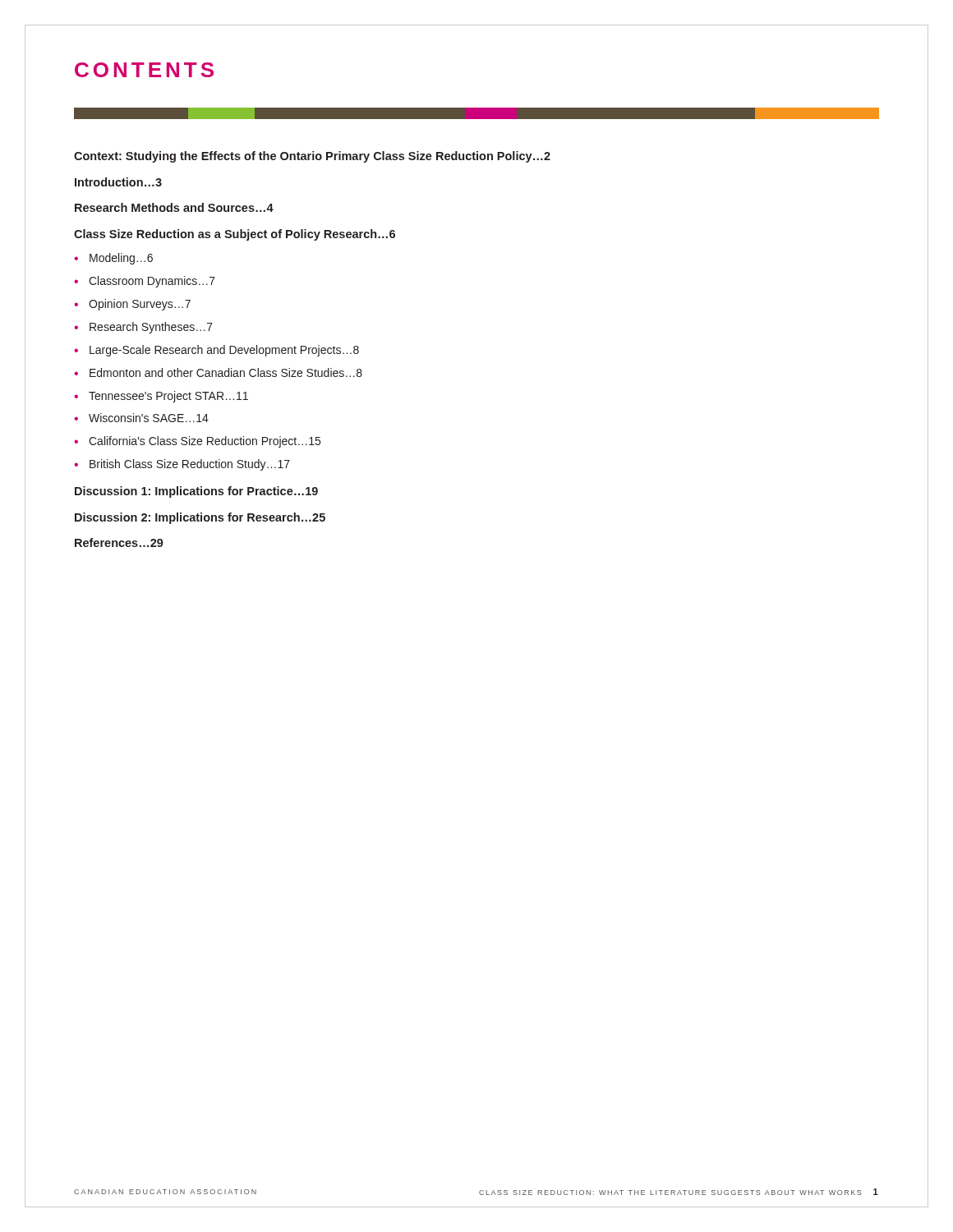Point to the block beginning "Context: Studying the Effects of"

312,156
